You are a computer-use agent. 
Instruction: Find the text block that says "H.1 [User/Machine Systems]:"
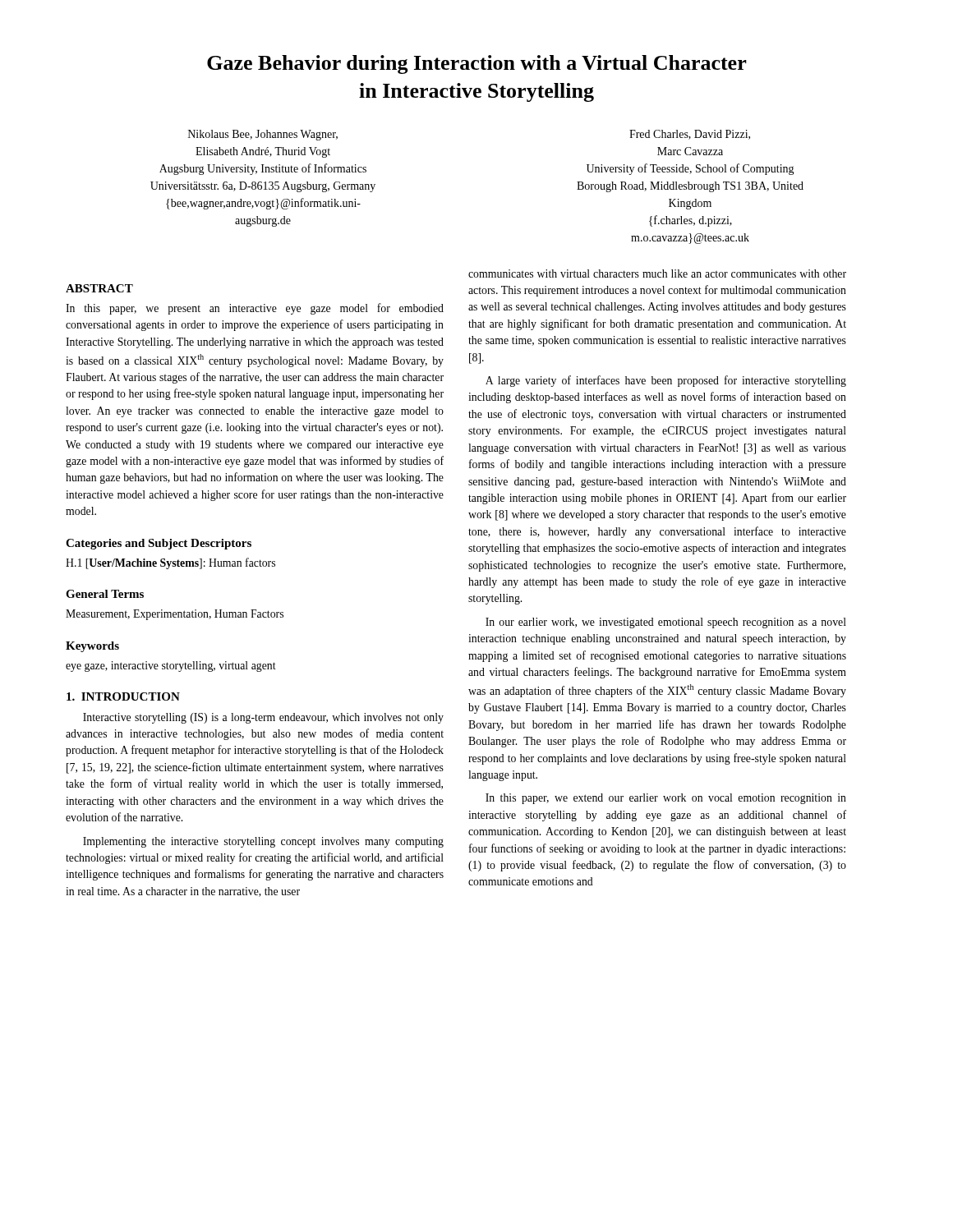pyautogui.click(x=255, y=564)
